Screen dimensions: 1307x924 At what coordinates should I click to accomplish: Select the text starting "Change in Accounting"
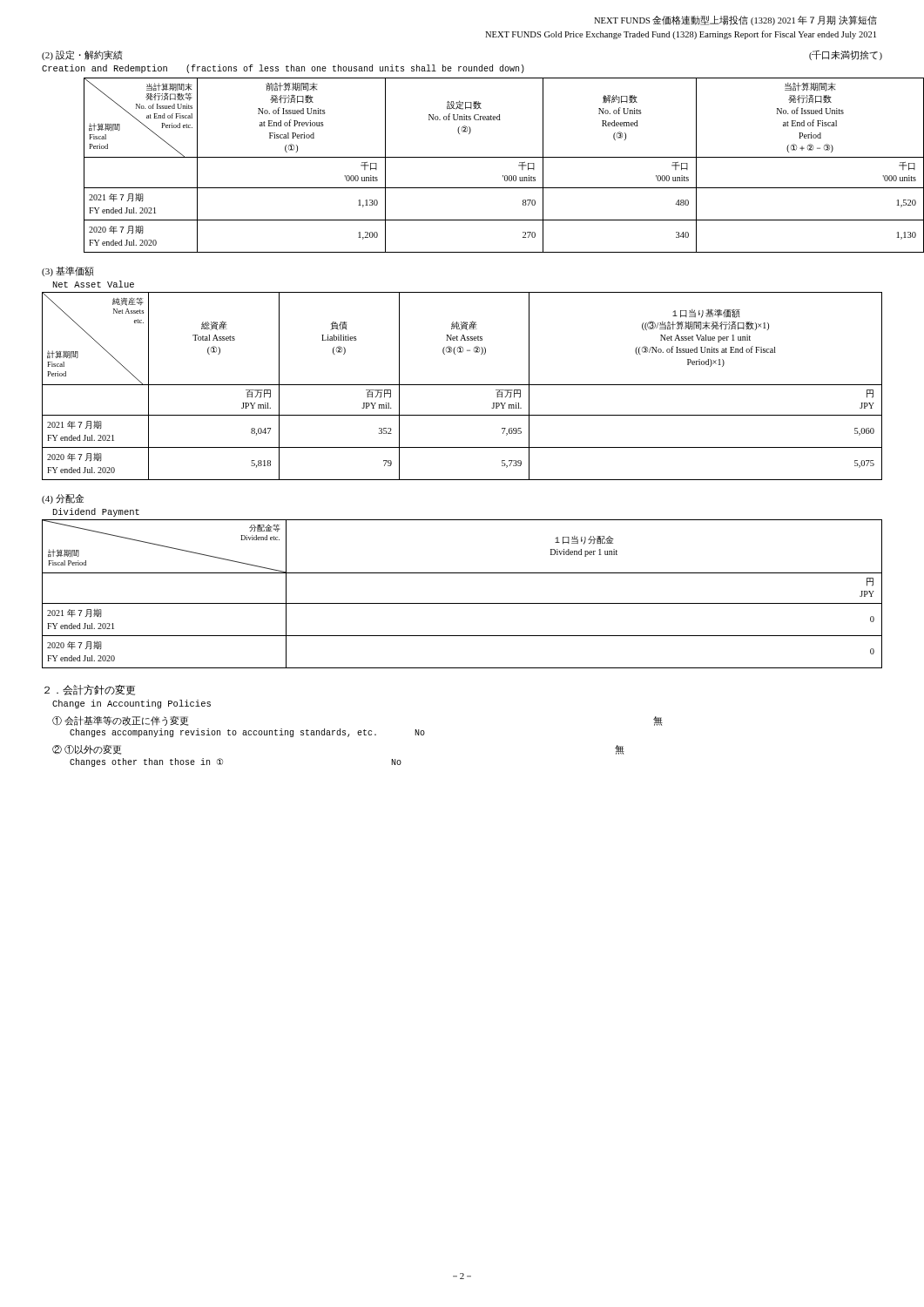tap(132, 704)
